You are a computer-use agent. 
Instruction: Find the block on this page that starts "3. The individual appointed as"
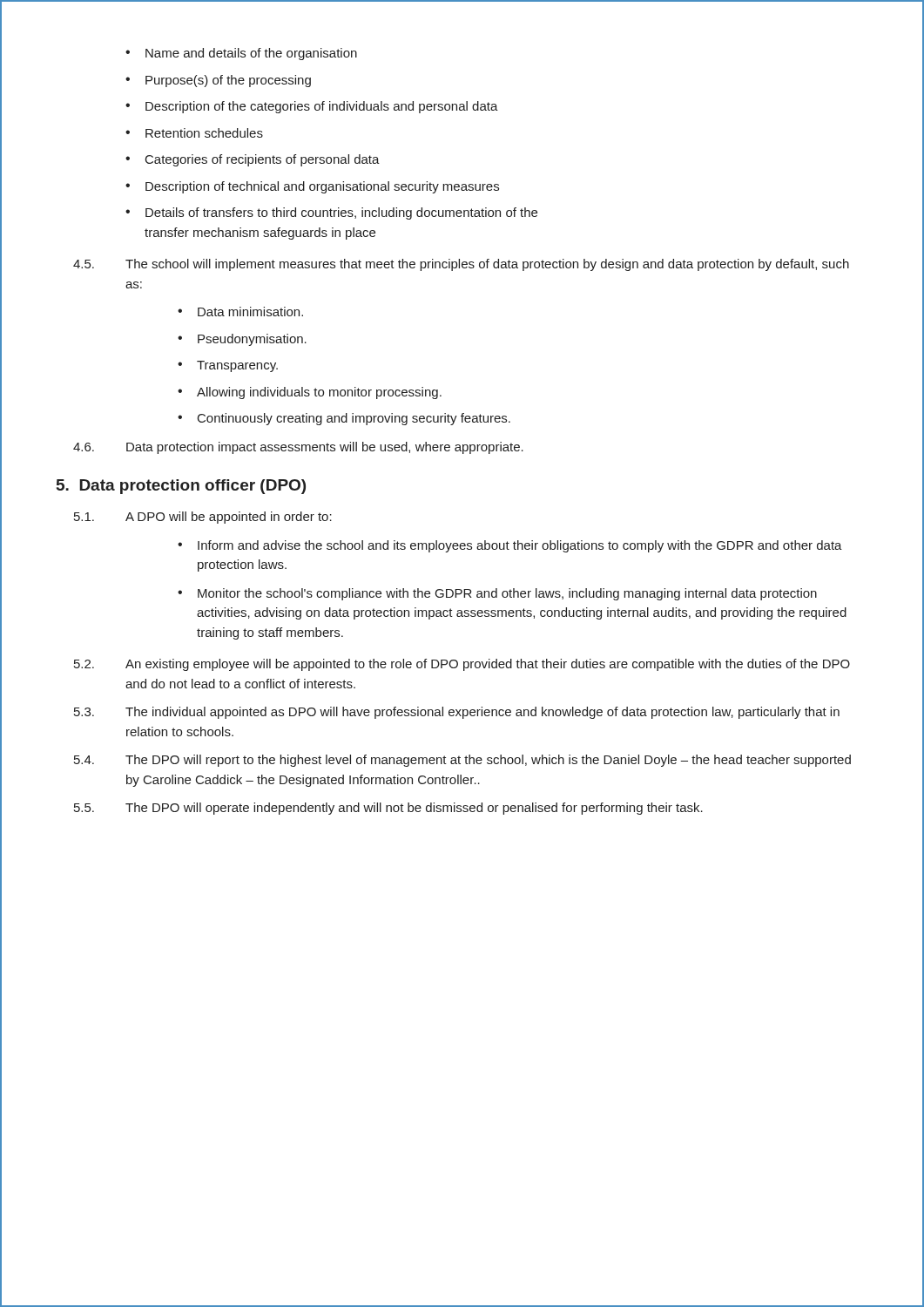pyautogui.click(x=471, y=722)
